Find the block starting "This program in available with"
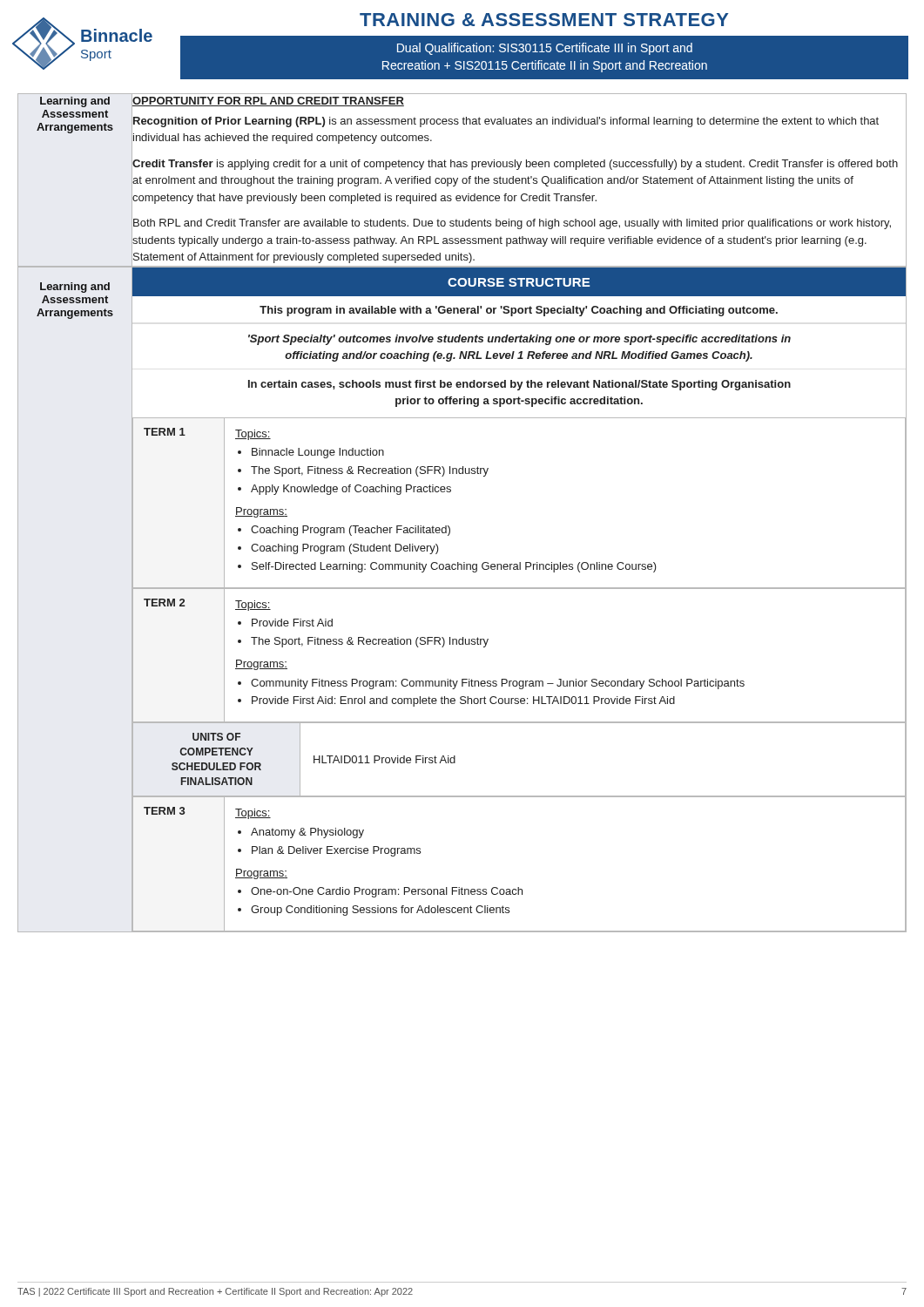The height and width of the screenshot is (1307, 924). tap(519, 309)
